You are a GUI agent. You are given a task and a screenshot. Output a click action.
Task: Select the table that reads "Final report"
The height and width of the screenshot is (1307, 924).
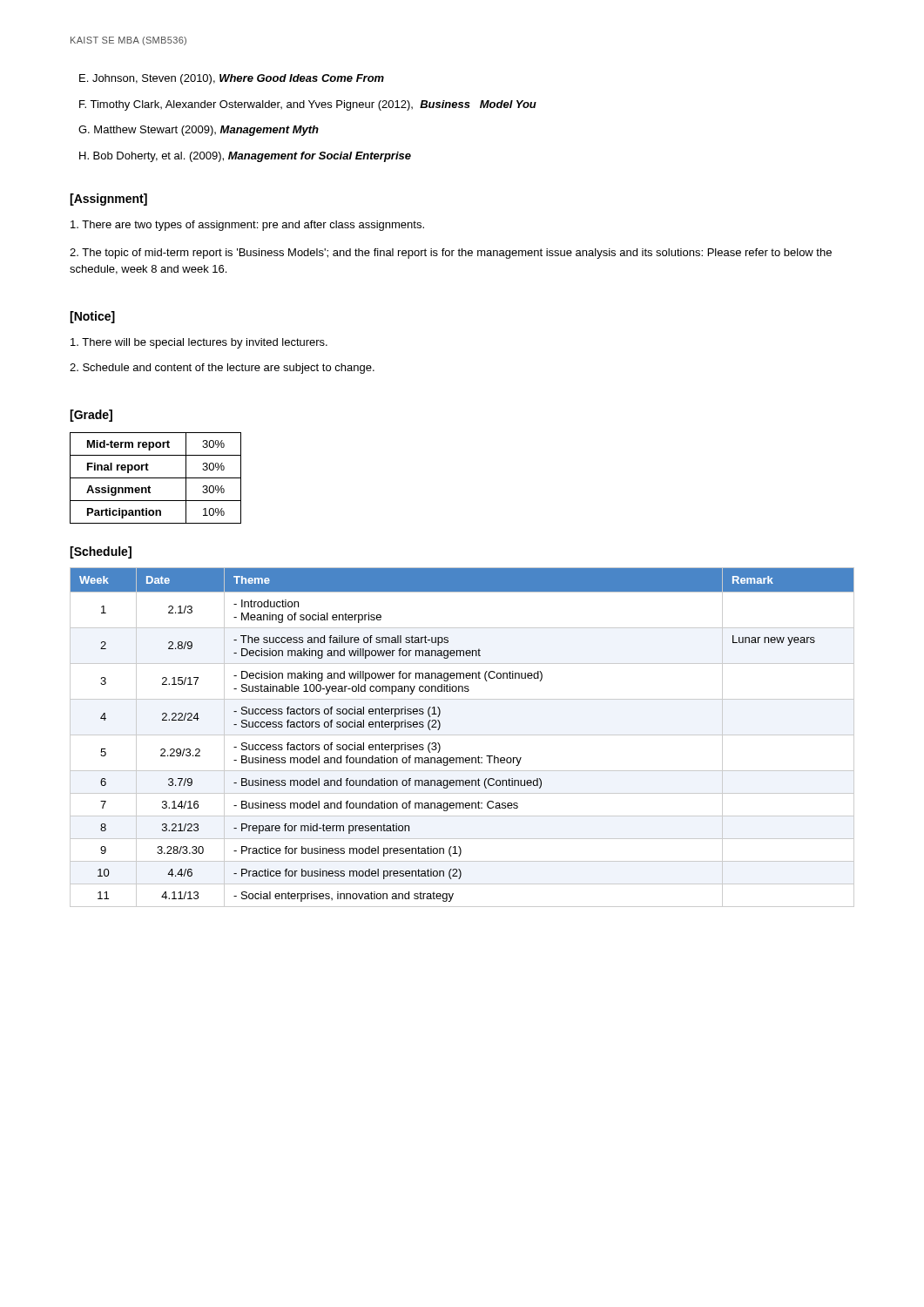462,477
